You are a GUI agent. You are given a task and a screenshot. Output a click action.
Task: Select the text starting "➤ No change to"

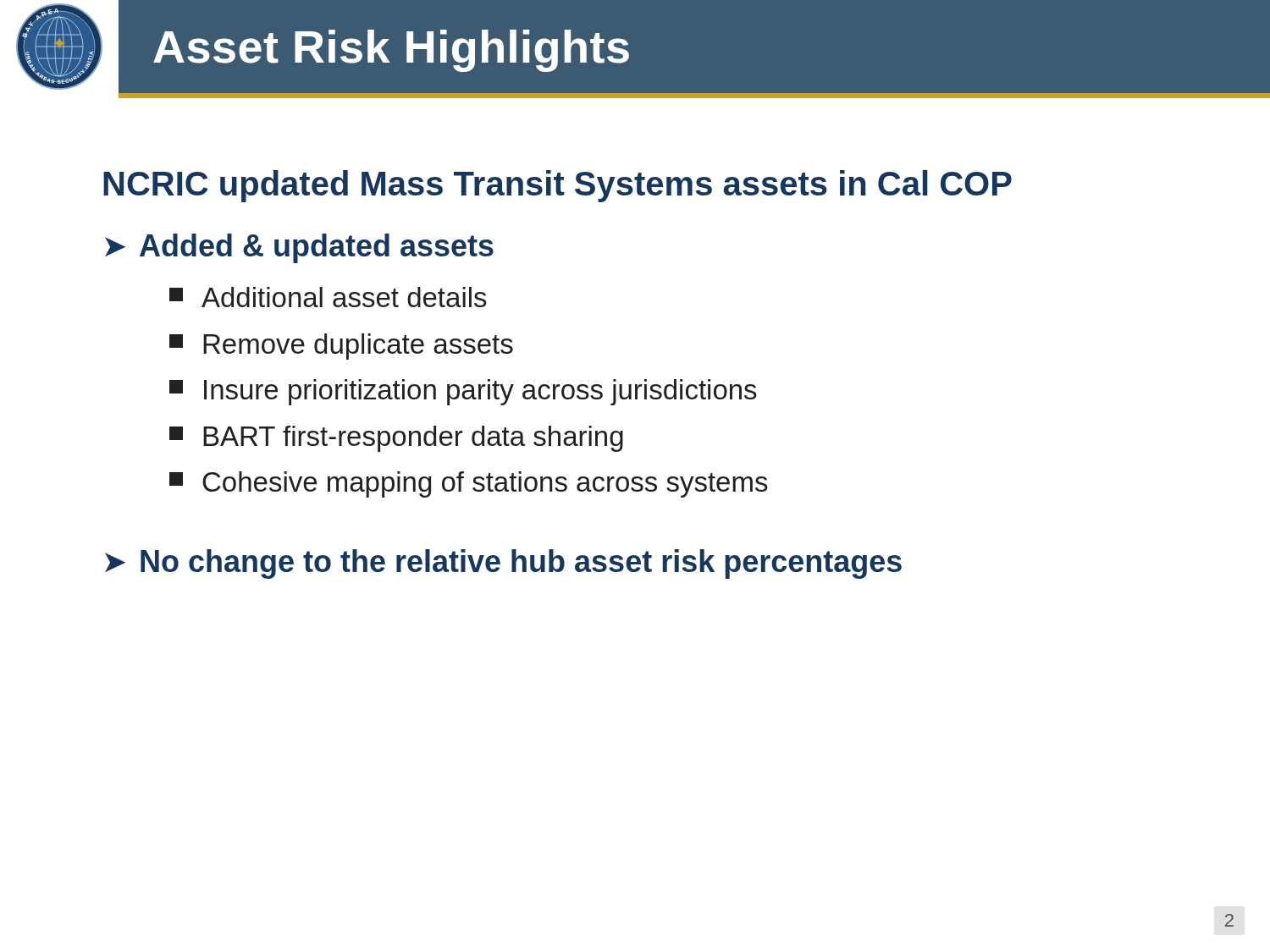coord(502,562)
